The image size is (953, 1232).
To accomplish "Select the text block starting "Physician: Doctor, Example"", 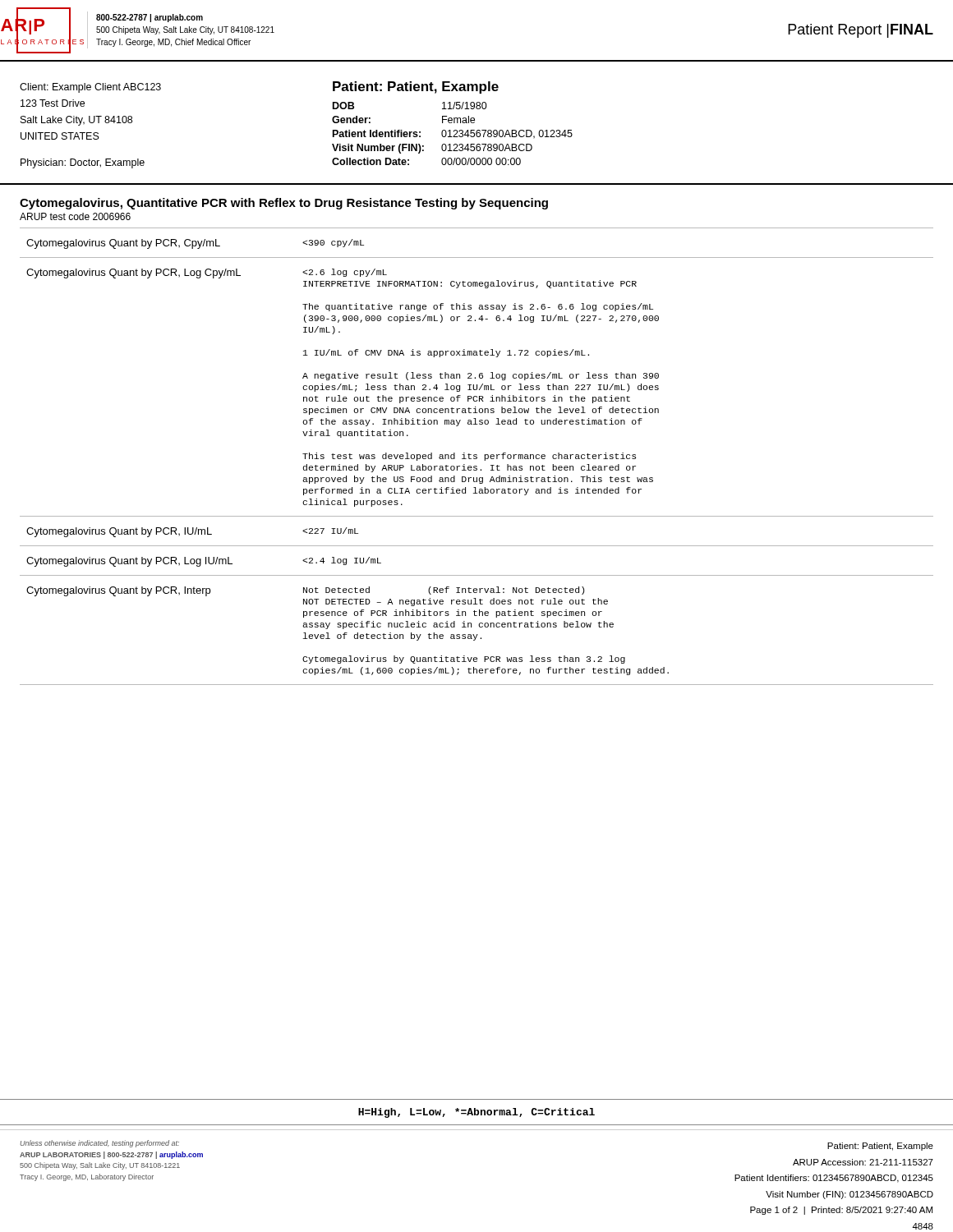I will click(82, 163).
